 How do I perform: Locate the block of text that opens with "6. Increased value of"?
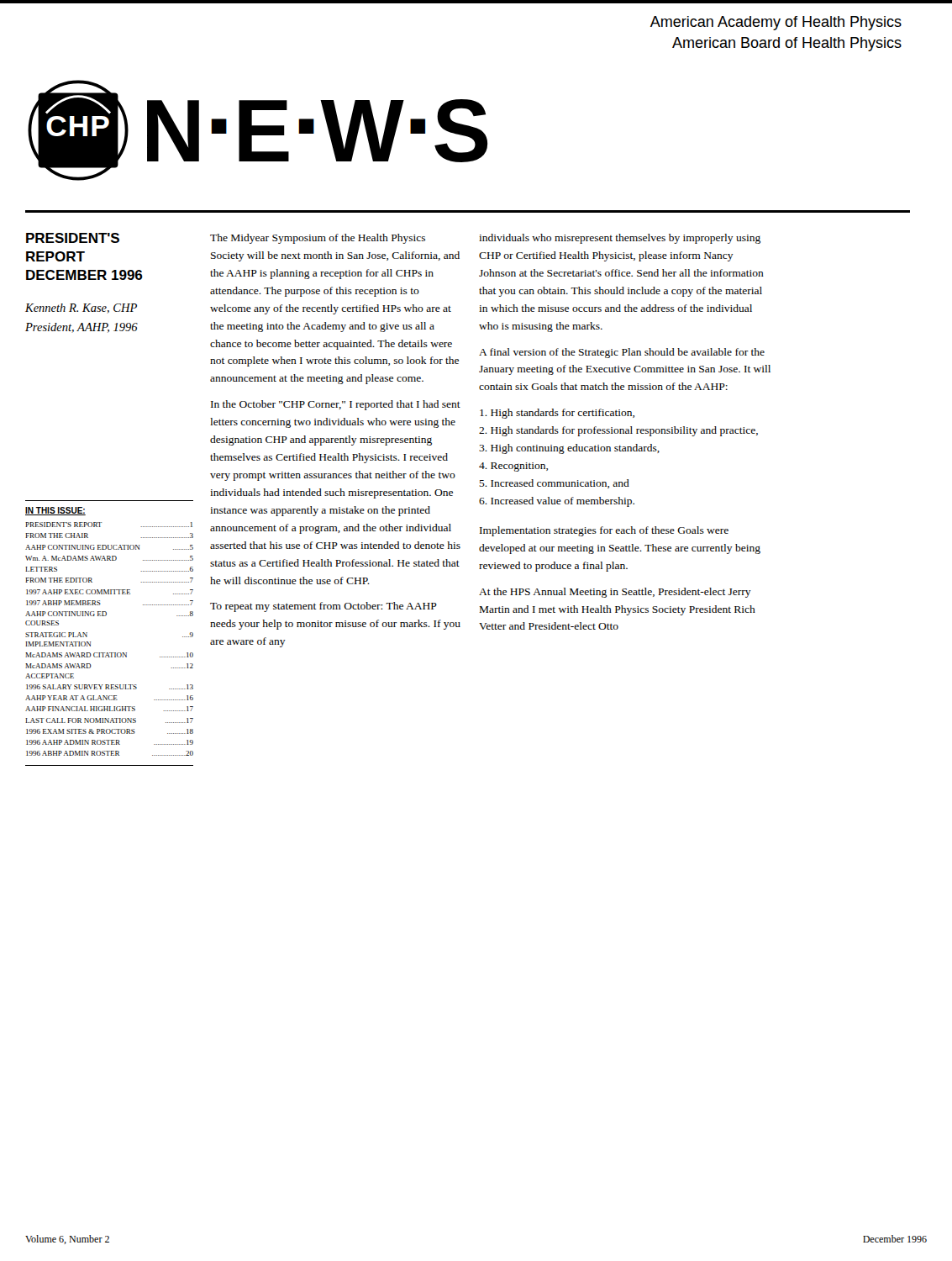click(557, 500)
